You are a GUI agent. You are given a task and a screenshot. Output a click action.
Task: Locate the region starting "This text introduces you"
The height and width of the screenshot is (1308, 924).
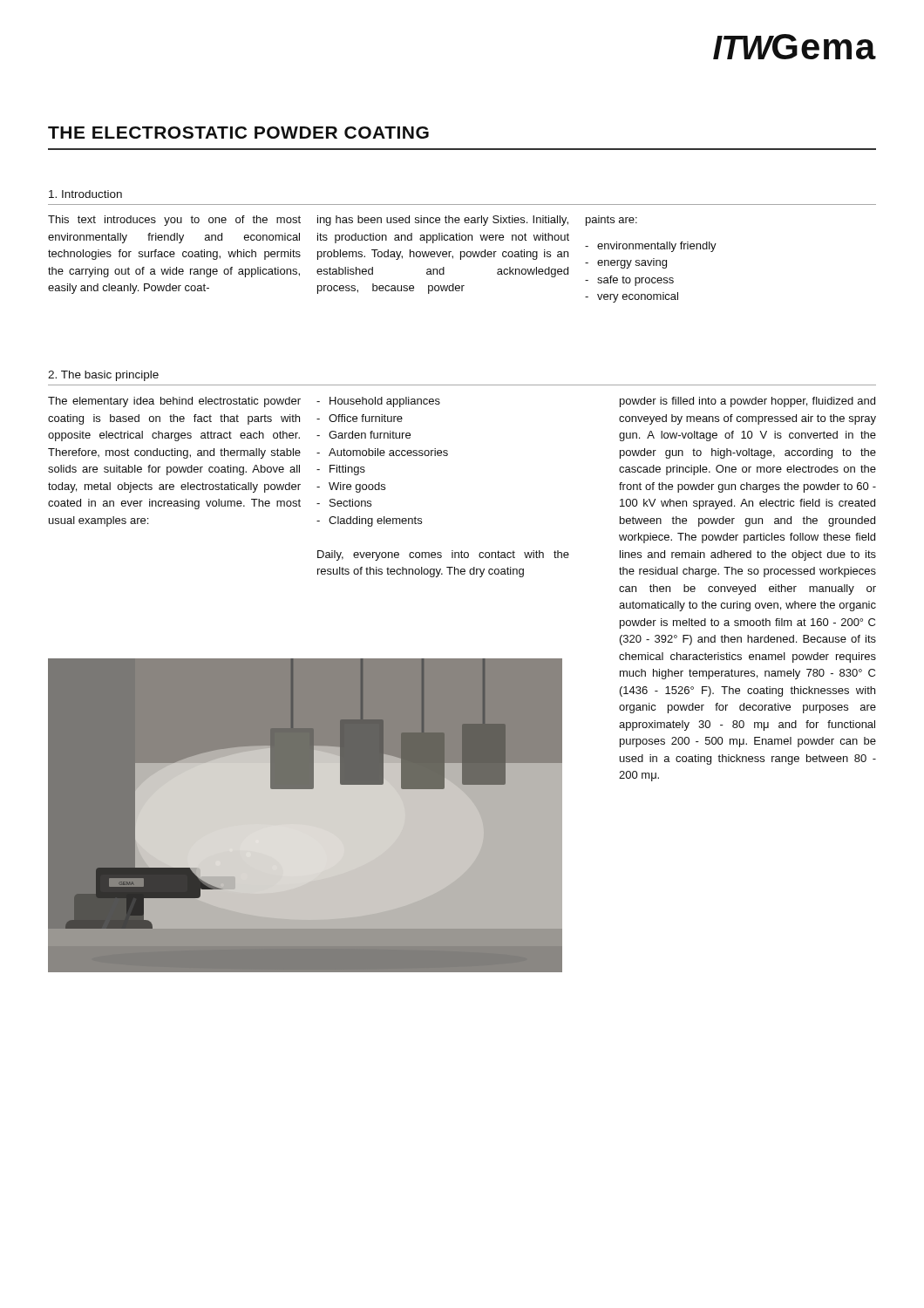pyautogui.click(x=174, y=253)
